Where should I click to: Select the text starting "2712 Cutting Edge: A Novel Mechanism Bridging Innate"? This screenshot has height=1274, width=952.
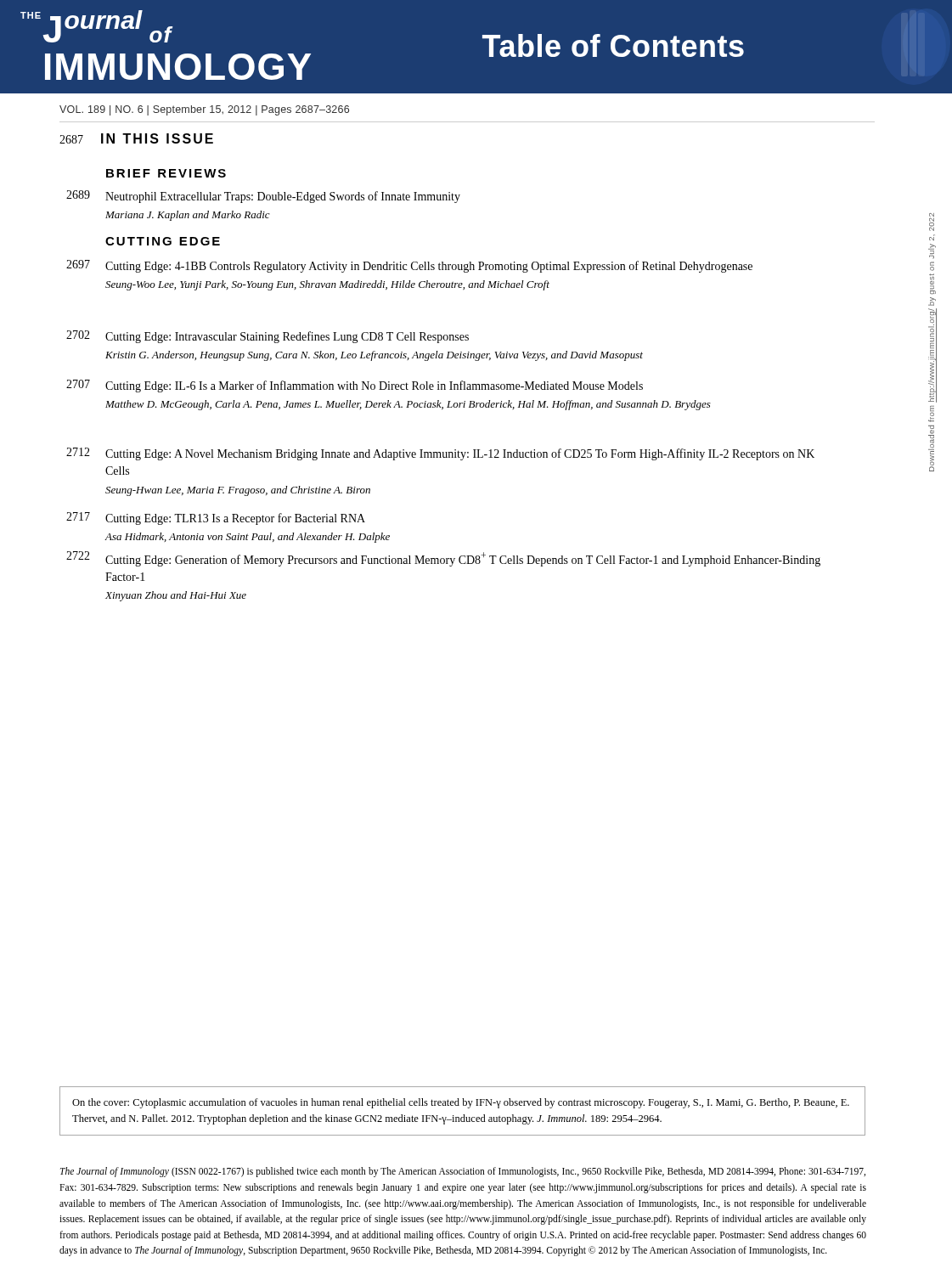[440, 454]
